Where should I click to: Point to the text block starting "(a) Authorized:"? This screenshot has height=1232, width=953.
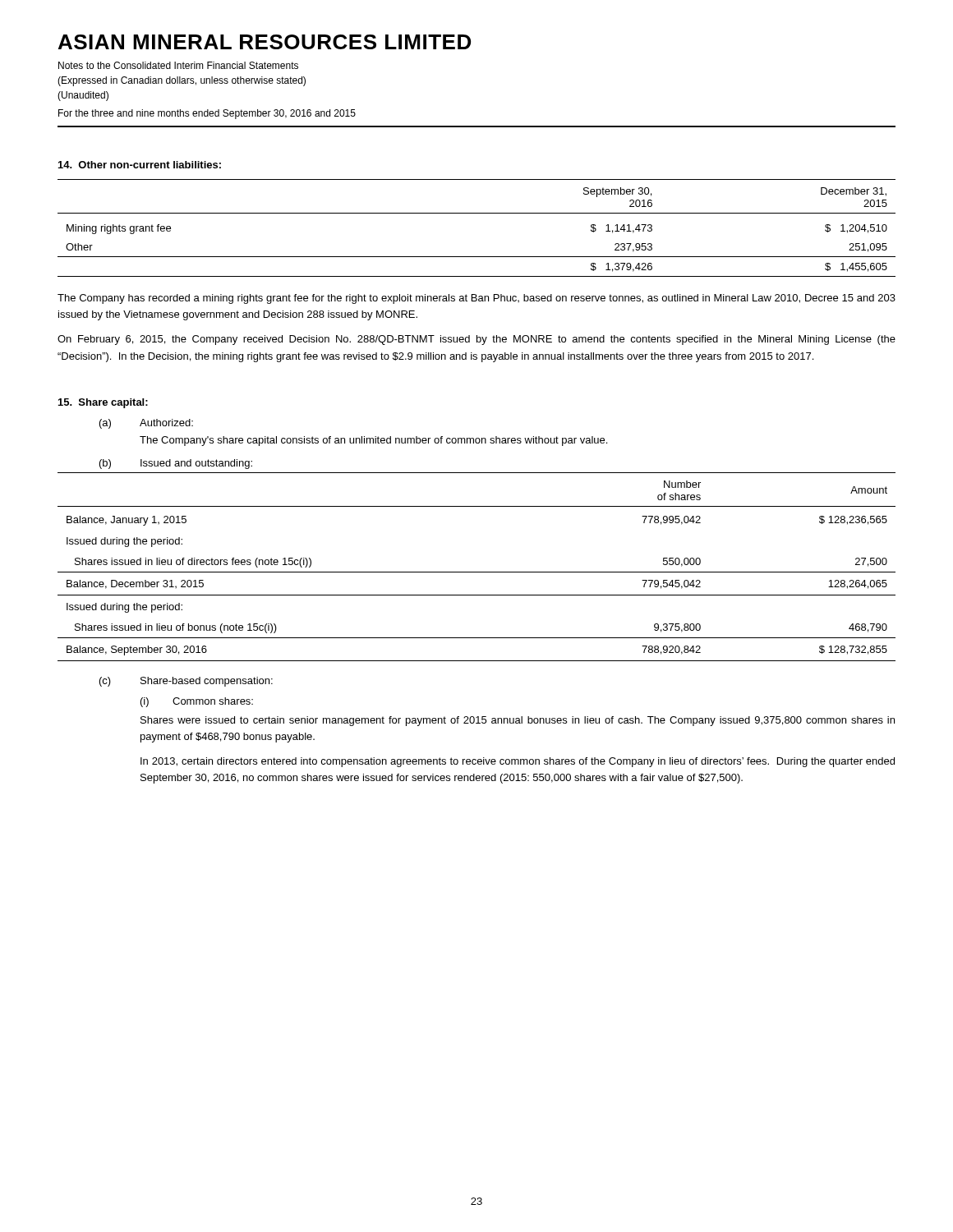tap(146, 422)
